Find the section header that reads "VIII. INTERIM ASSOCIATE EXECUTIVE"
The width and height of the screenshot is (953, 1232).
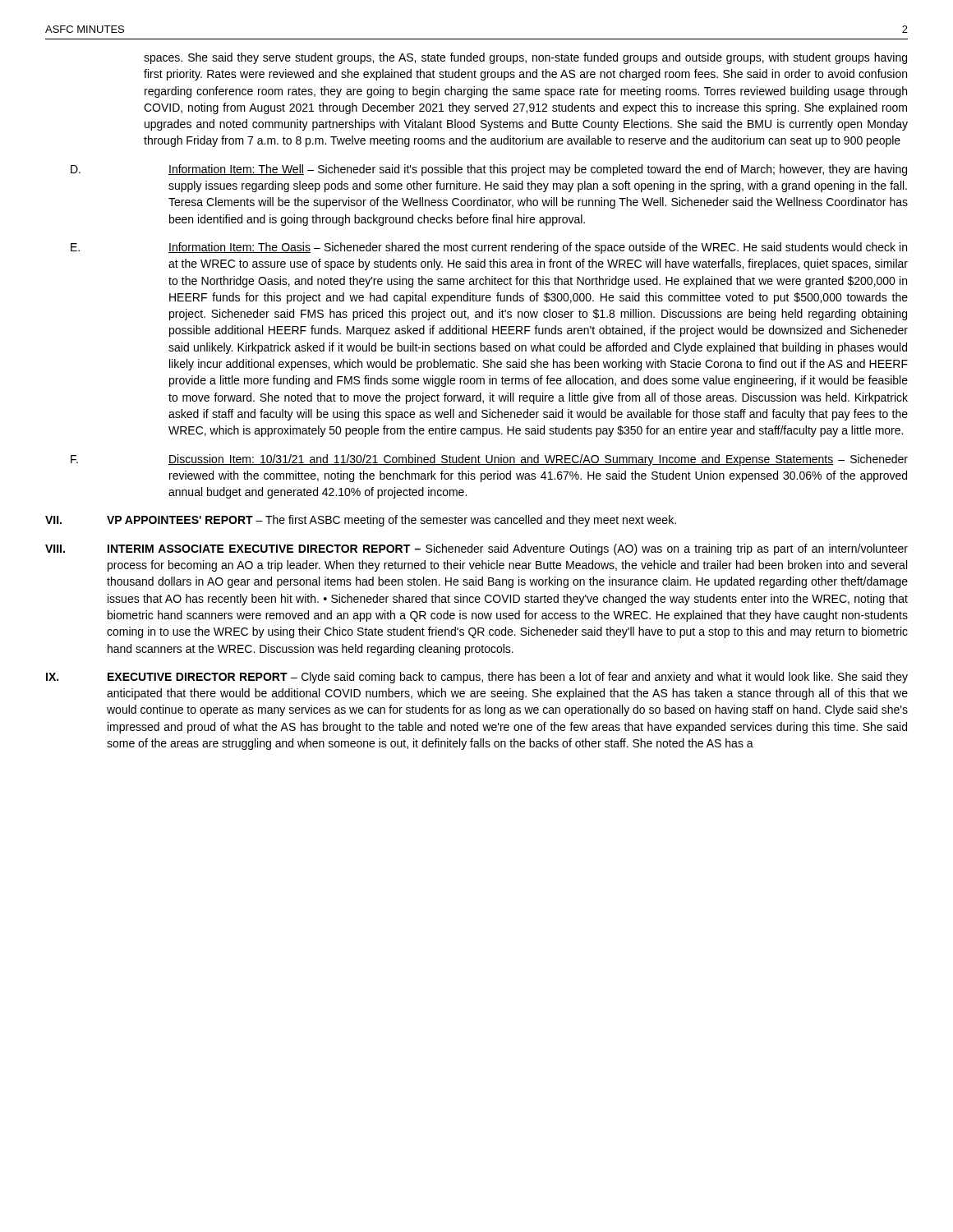tap(476, 599)
